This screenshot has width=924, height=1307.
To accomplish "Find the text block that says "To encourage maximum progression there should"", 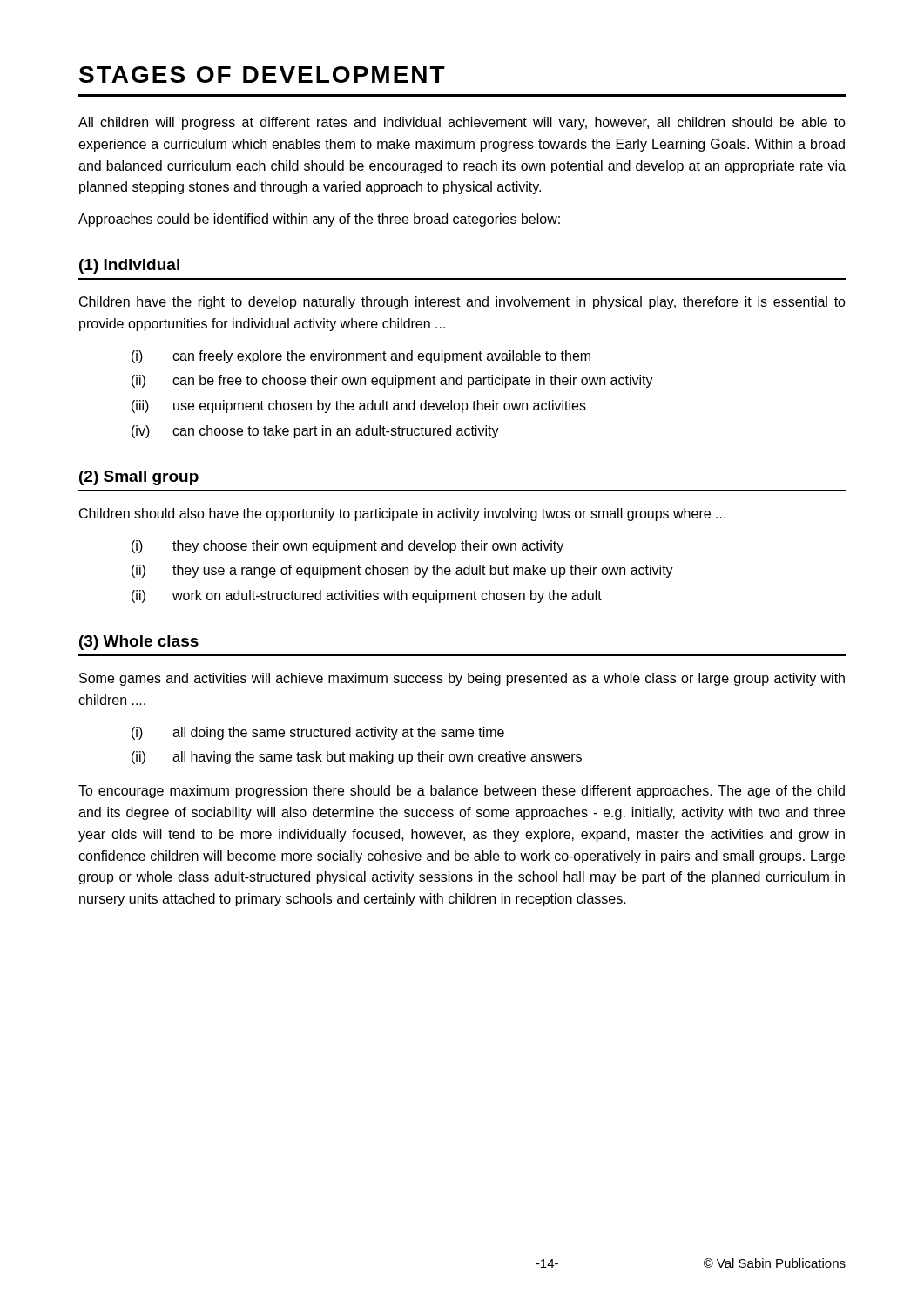I will 462,845.
